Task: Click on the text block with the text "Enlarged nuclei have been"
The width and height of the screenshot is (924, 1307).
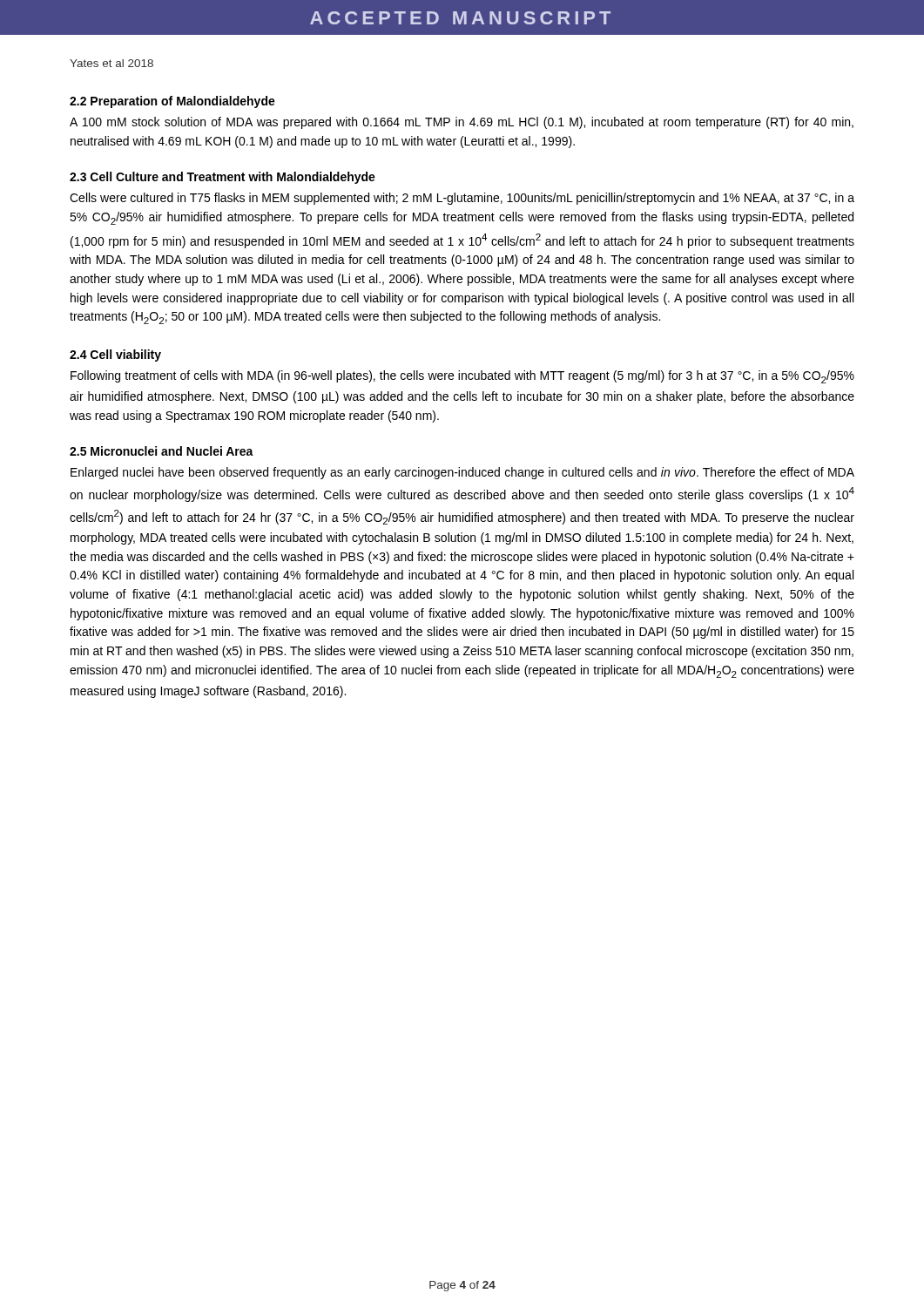Action: tap(462, 582)
